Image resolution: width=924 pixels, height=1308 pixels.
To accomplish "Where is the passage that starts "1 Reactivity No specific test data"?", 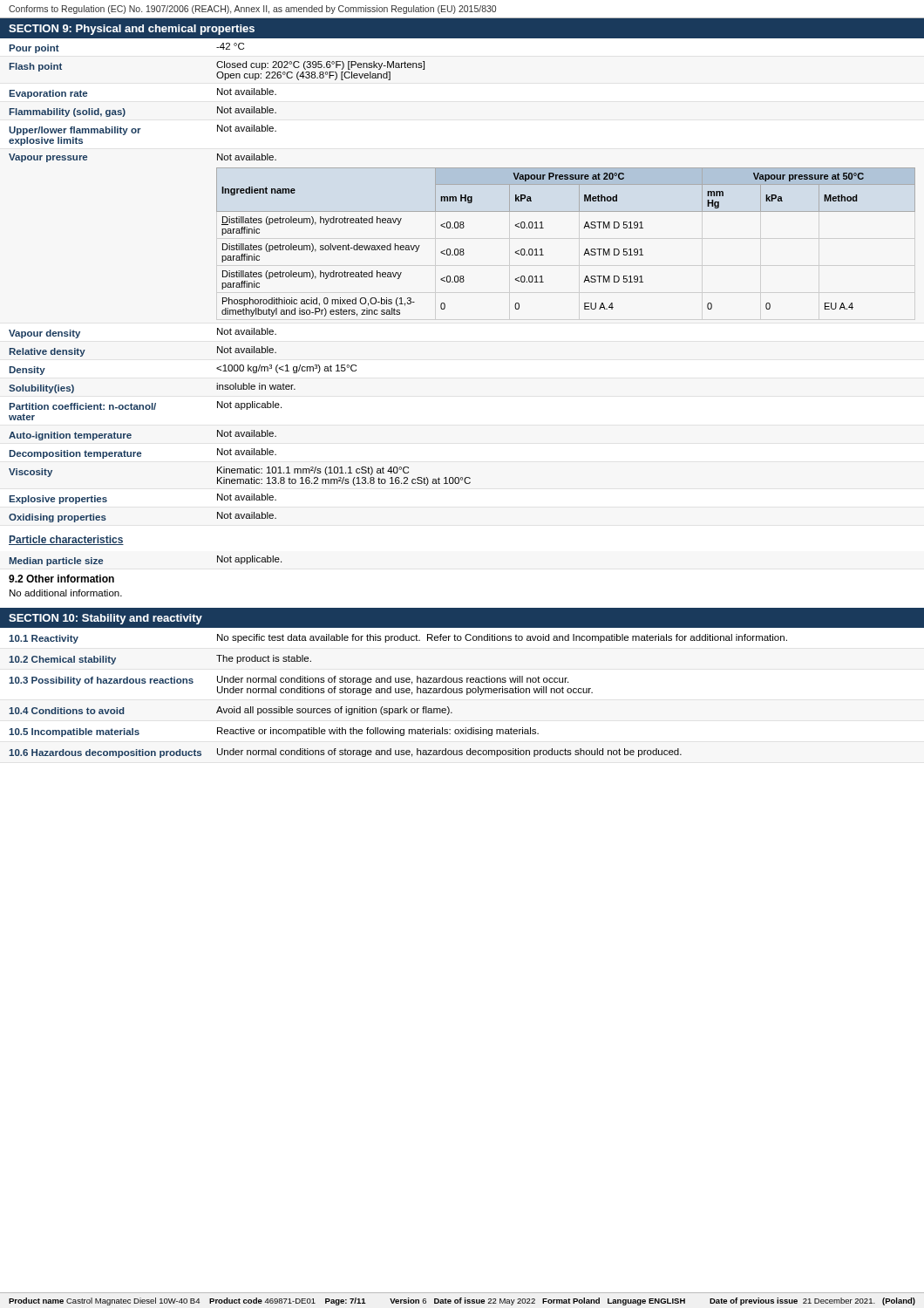I will 462,638.
